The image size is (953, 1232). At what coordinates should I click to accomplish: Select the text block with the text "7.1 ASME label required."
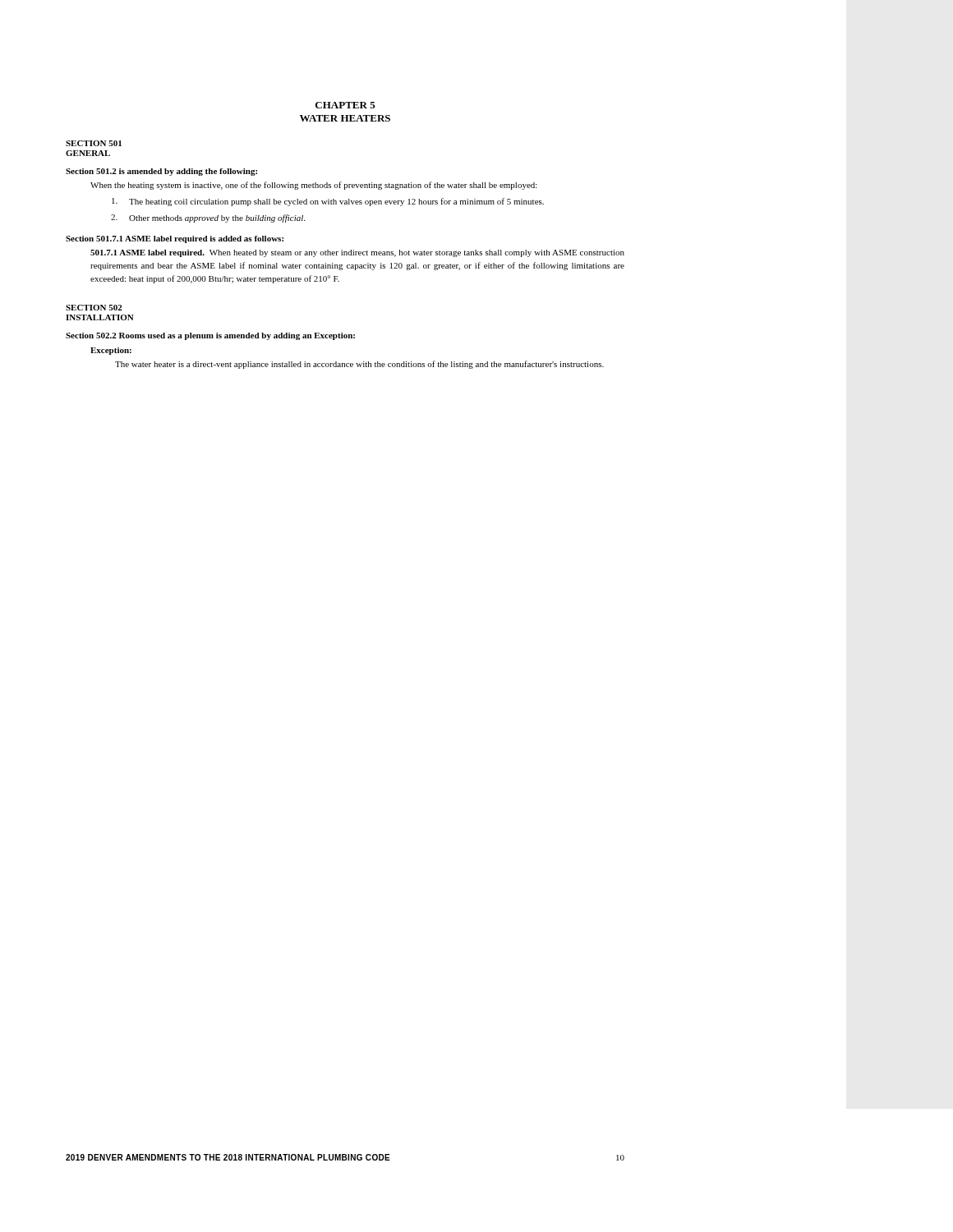click(x=357, y=265)
